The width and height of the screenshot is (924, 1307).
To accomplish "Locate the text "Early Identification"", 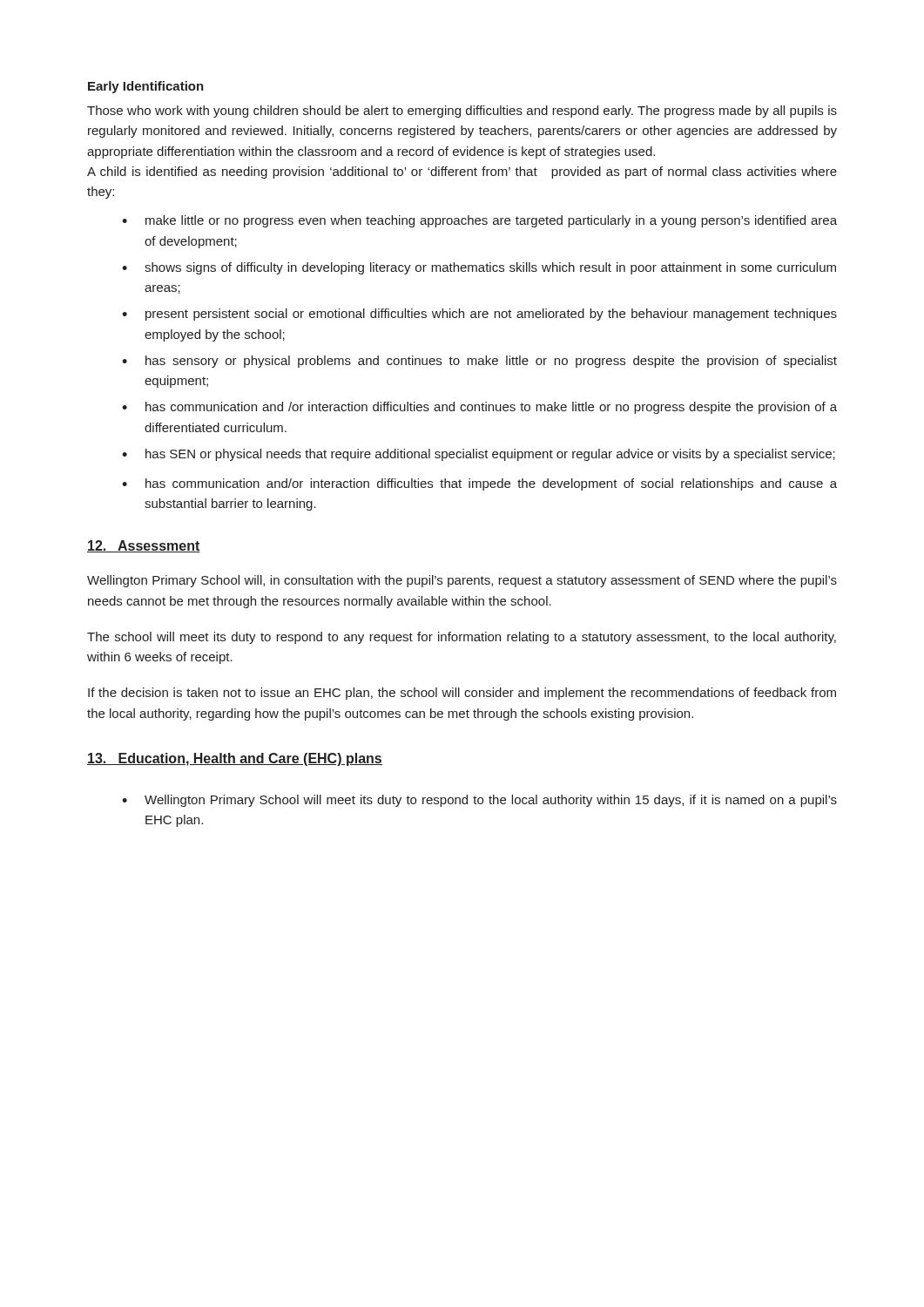I will click(x=146, y=86).
